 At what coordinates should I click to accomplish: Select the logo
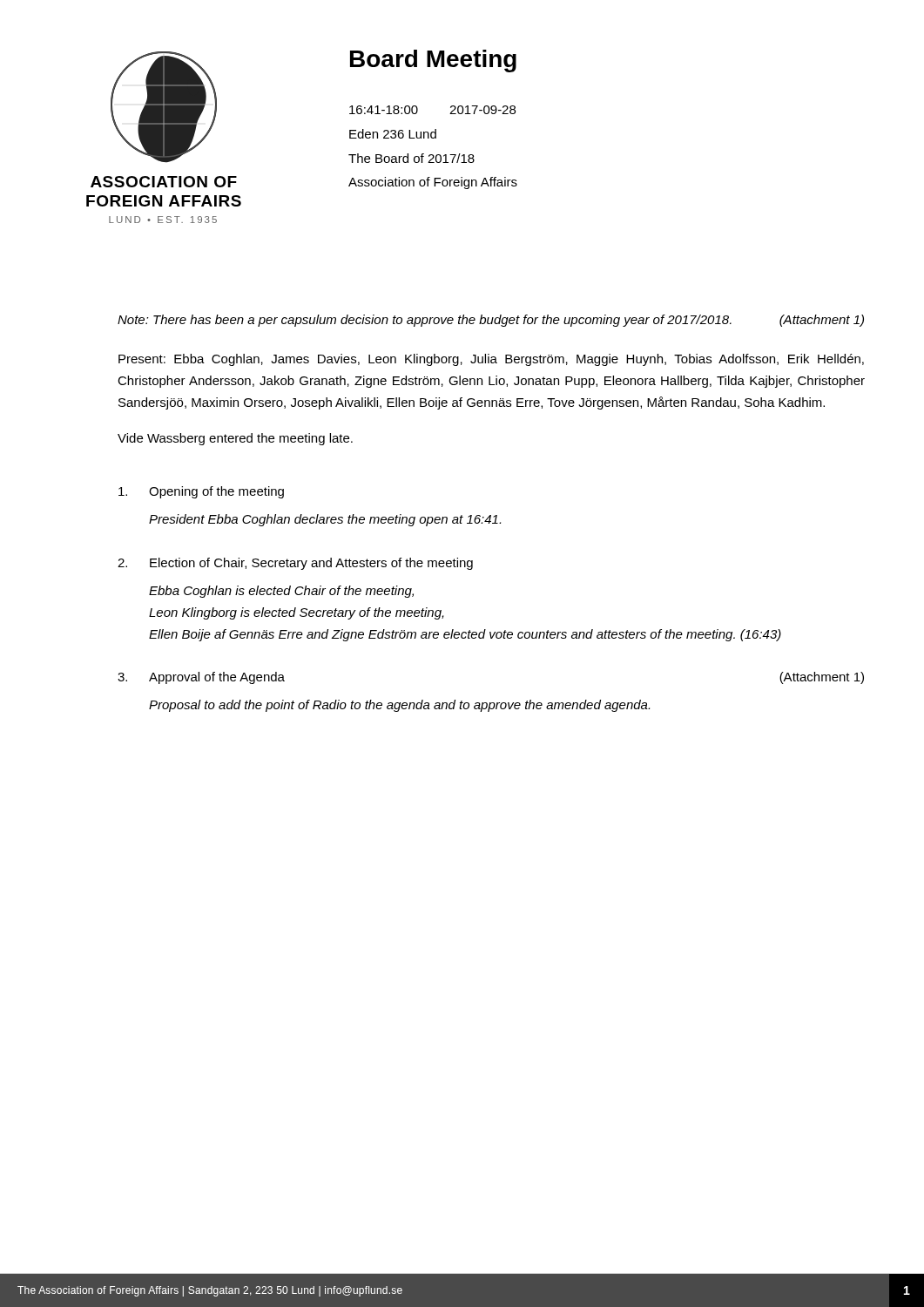(x=164, y=135)
